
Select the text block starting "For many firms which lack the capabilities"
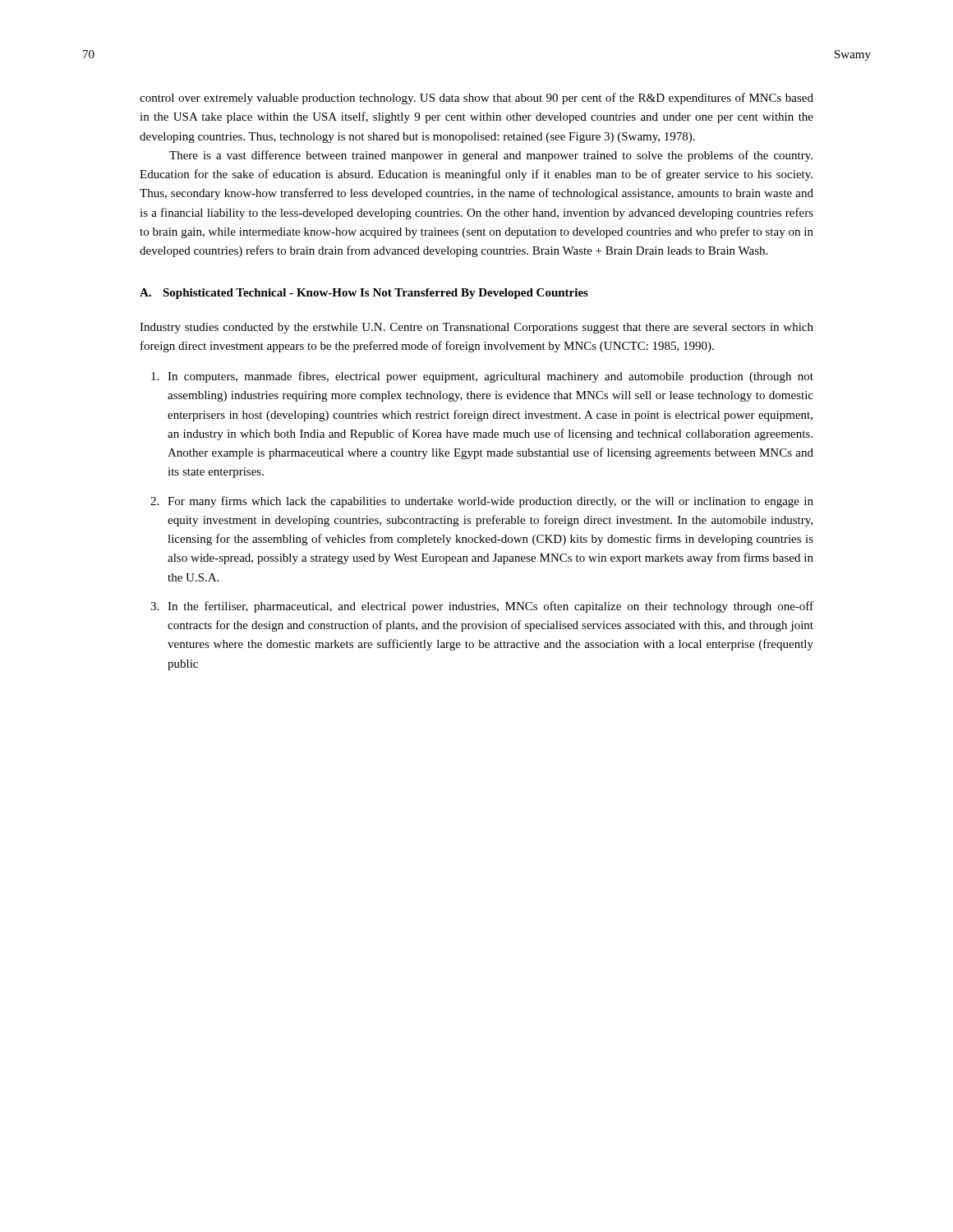490,539
